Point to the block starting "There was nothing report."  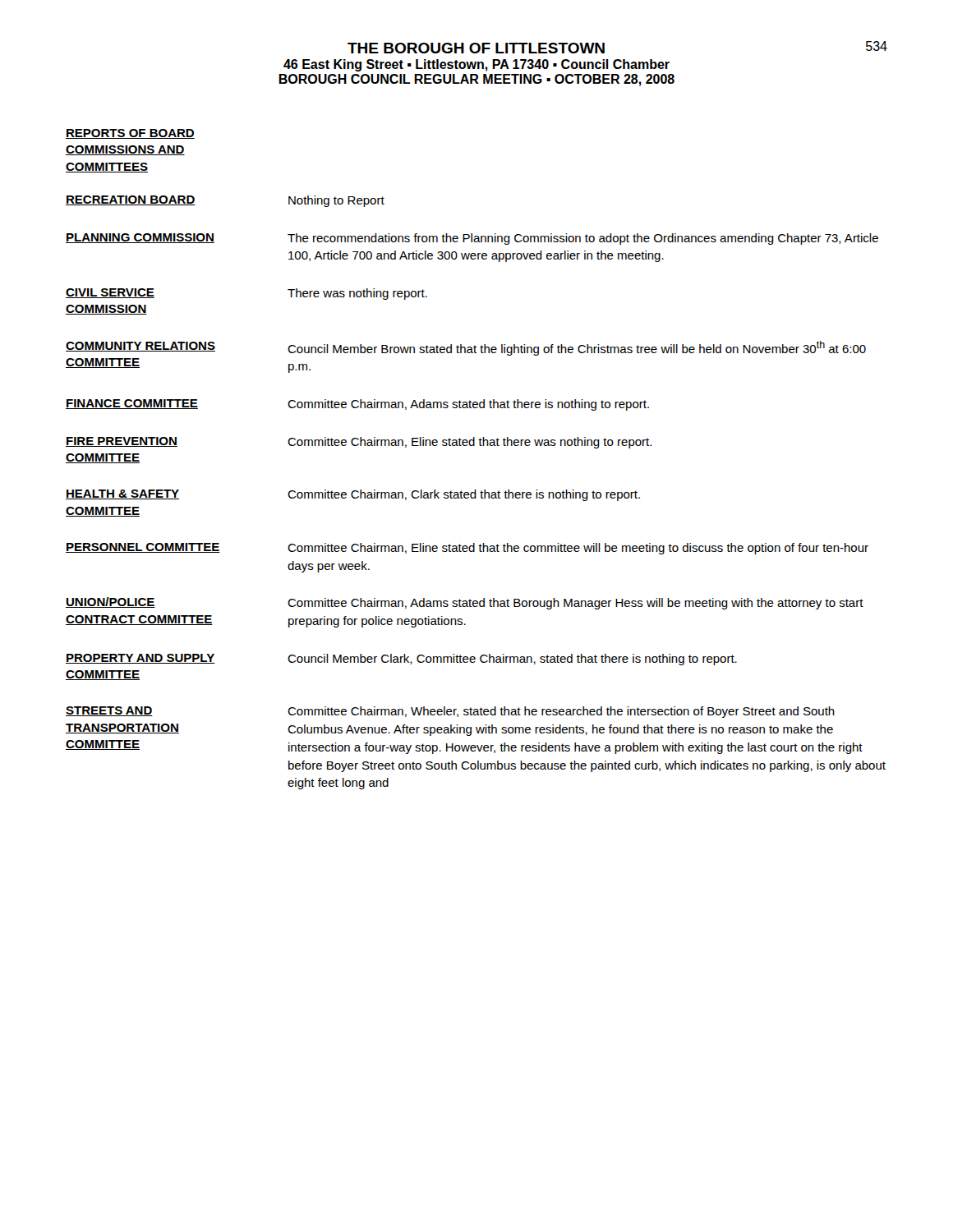(x=358, y=293)
